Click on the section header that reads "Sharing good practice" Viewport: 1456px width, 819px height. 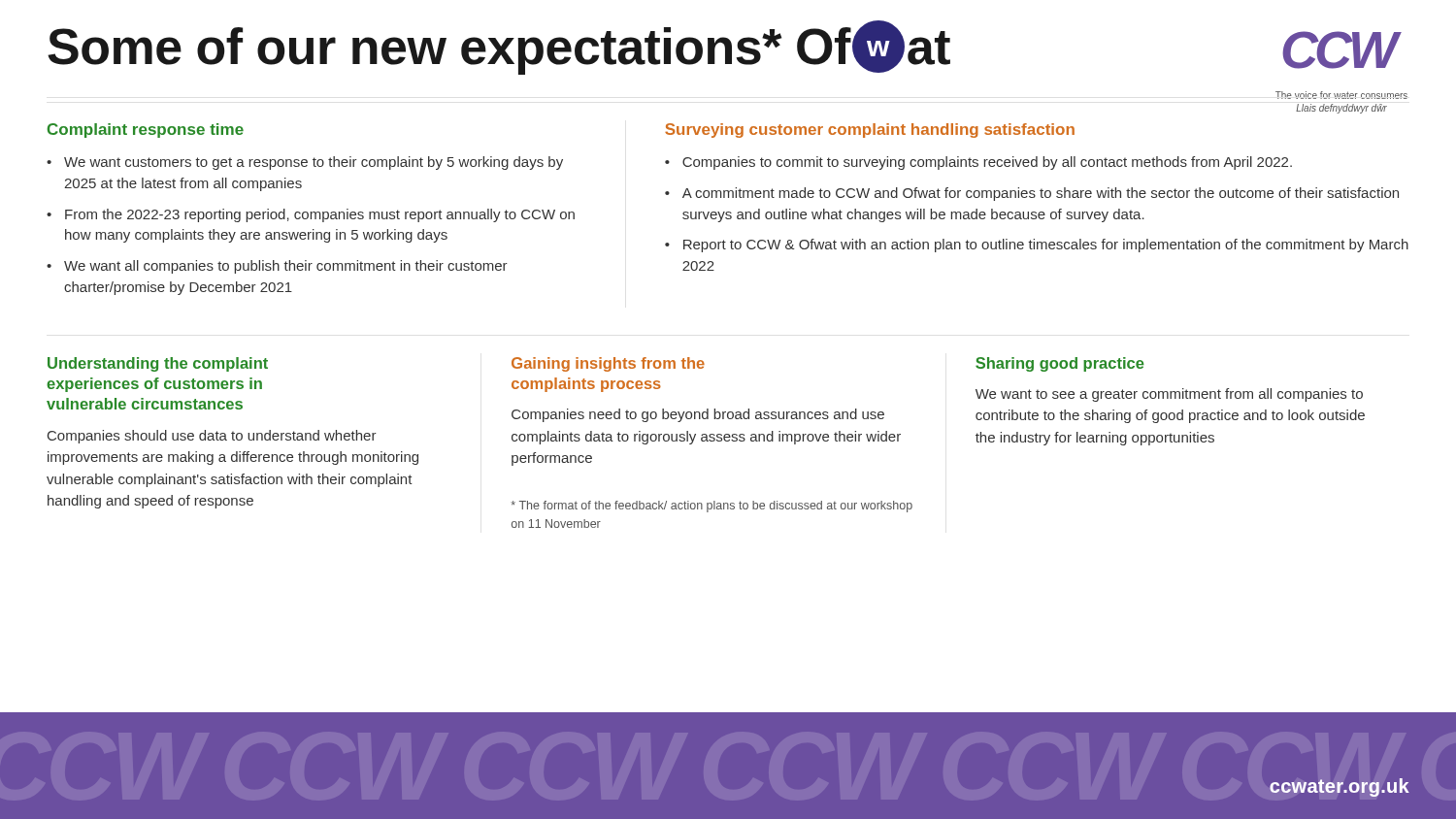pos(1060,362)
